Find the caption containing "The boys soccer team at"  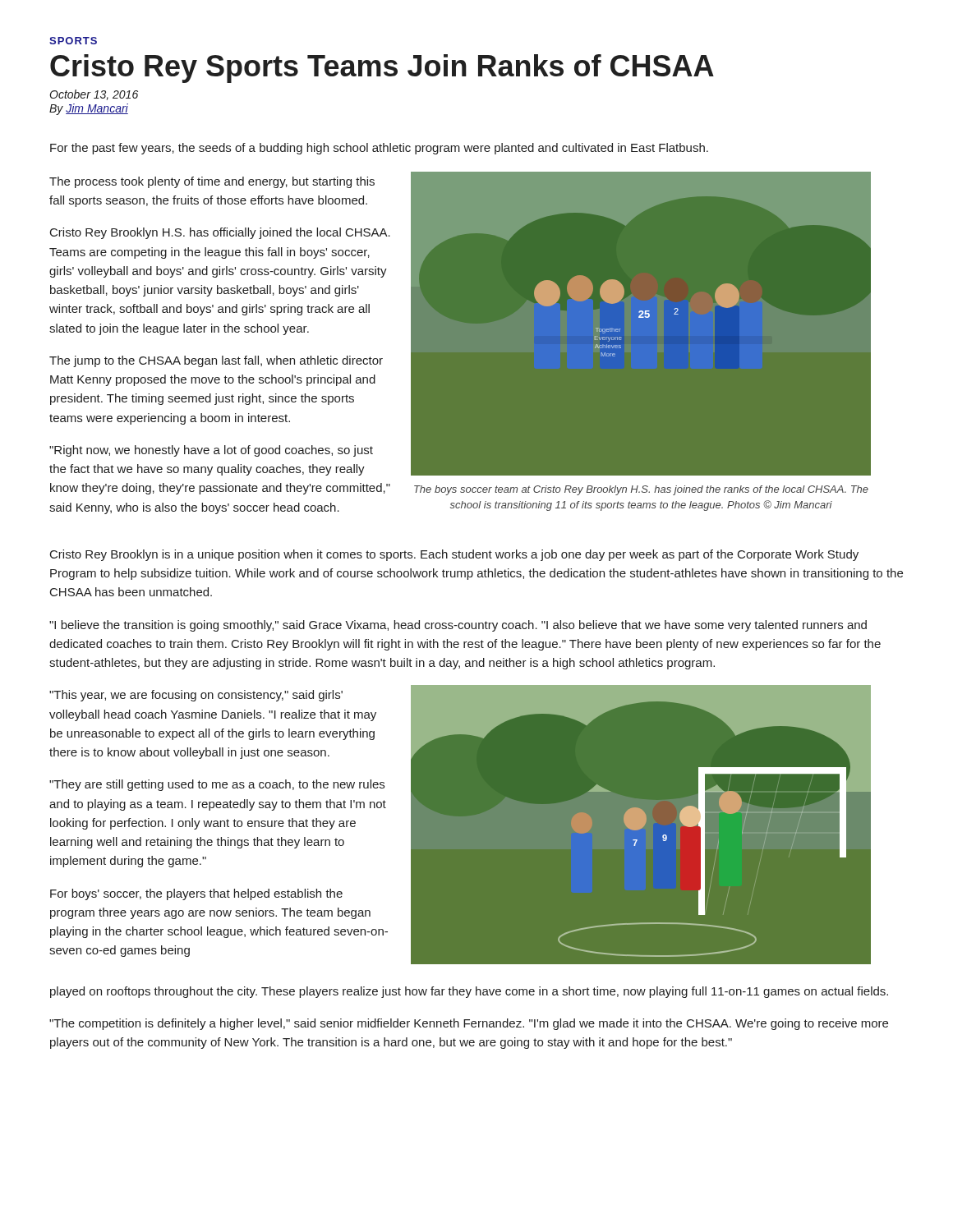641,497
